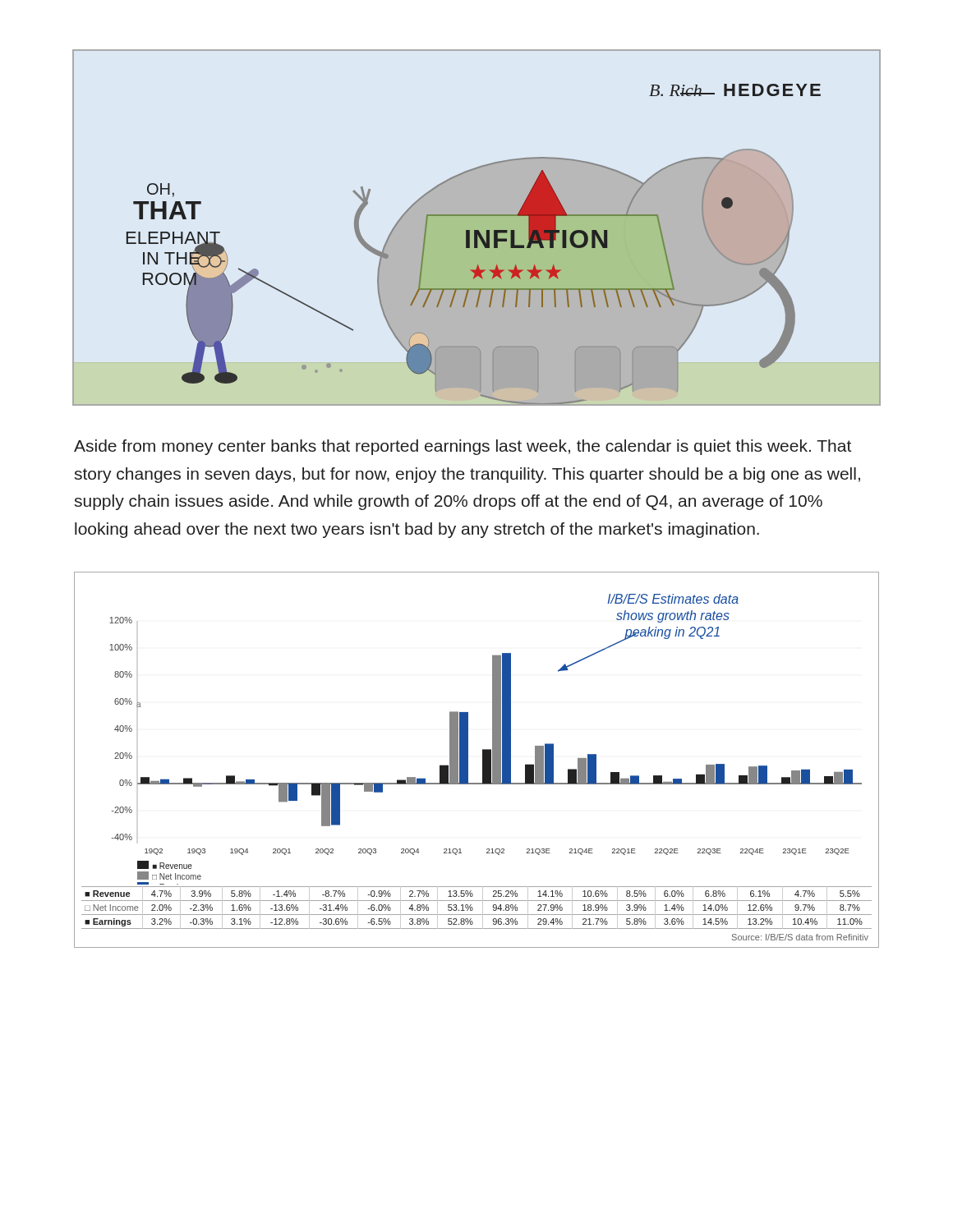Find the caption that says "Source: I/B/E/S data from Refinitiv"
The width and height of the screenshot is (953, 1232).
(x=800, y=937)
